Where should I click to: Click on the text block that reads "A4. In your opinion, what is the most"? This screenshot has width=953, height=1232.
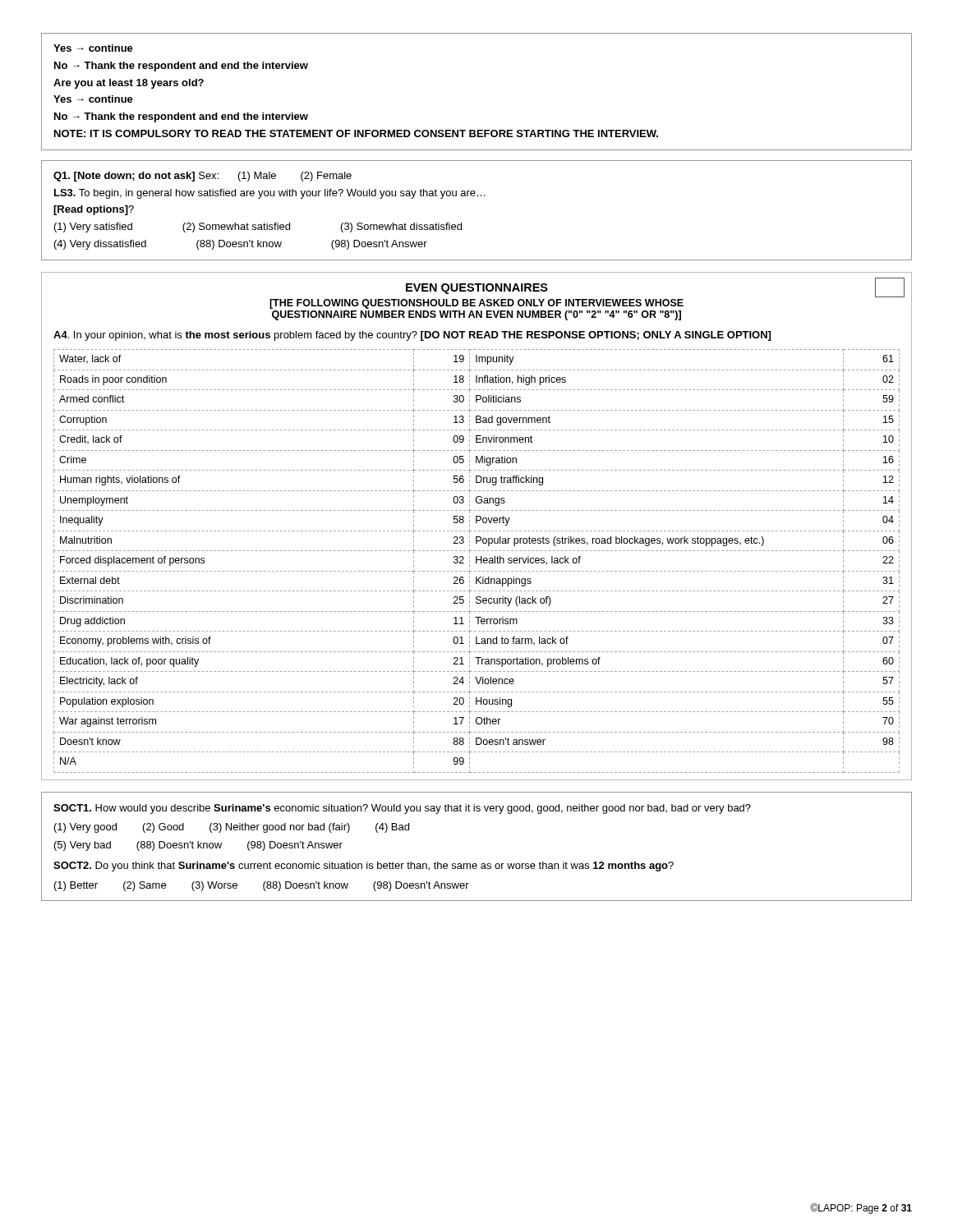click(412, 334)
